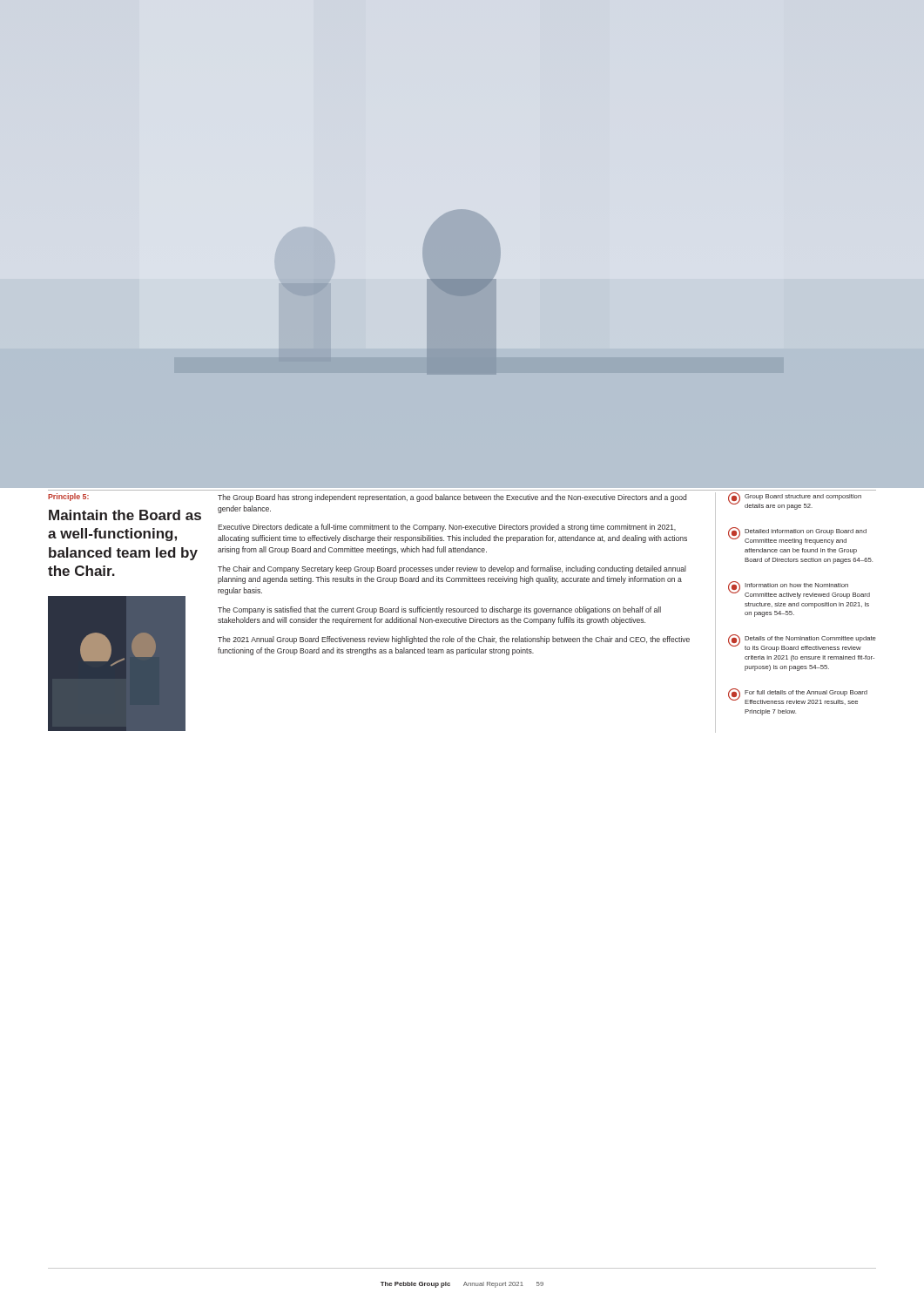Locate the block of text that opens with "The Chair and Company"
924x1307 pixels.
click(452, 580)
